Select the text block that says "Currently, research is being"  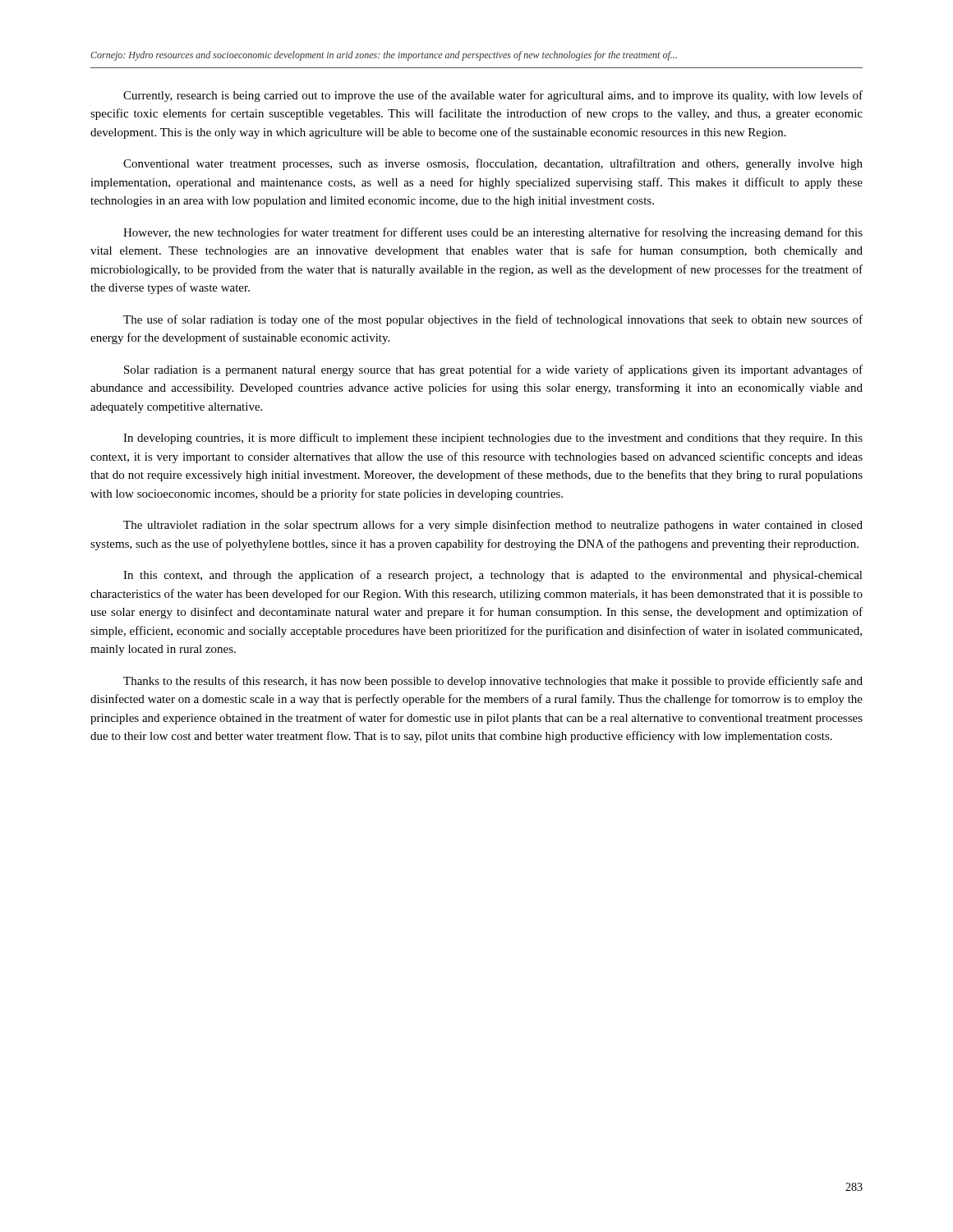(x=476, y=113)
